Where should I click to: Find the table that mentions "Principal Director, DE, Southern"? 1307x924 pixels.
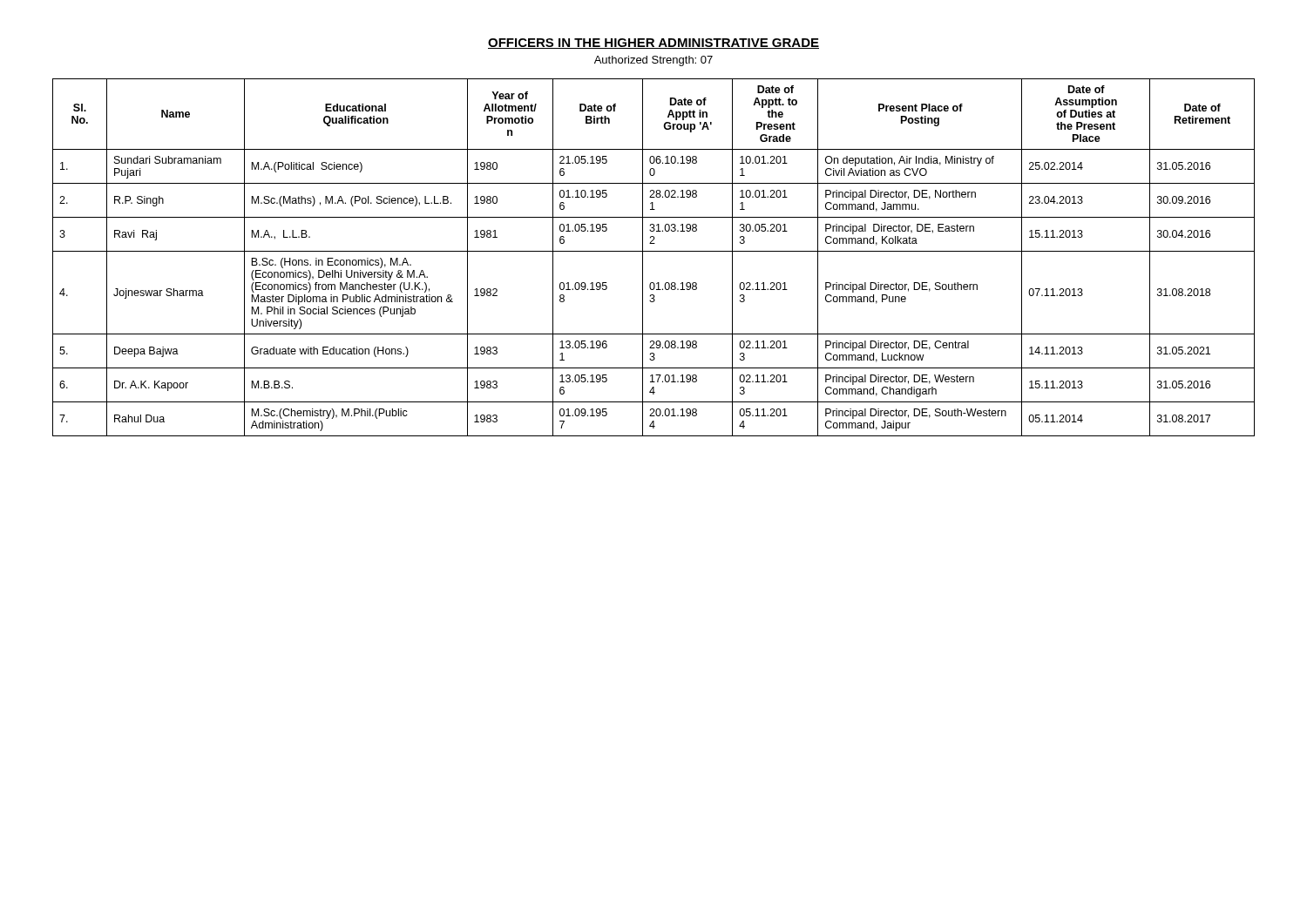click(654, 257)
